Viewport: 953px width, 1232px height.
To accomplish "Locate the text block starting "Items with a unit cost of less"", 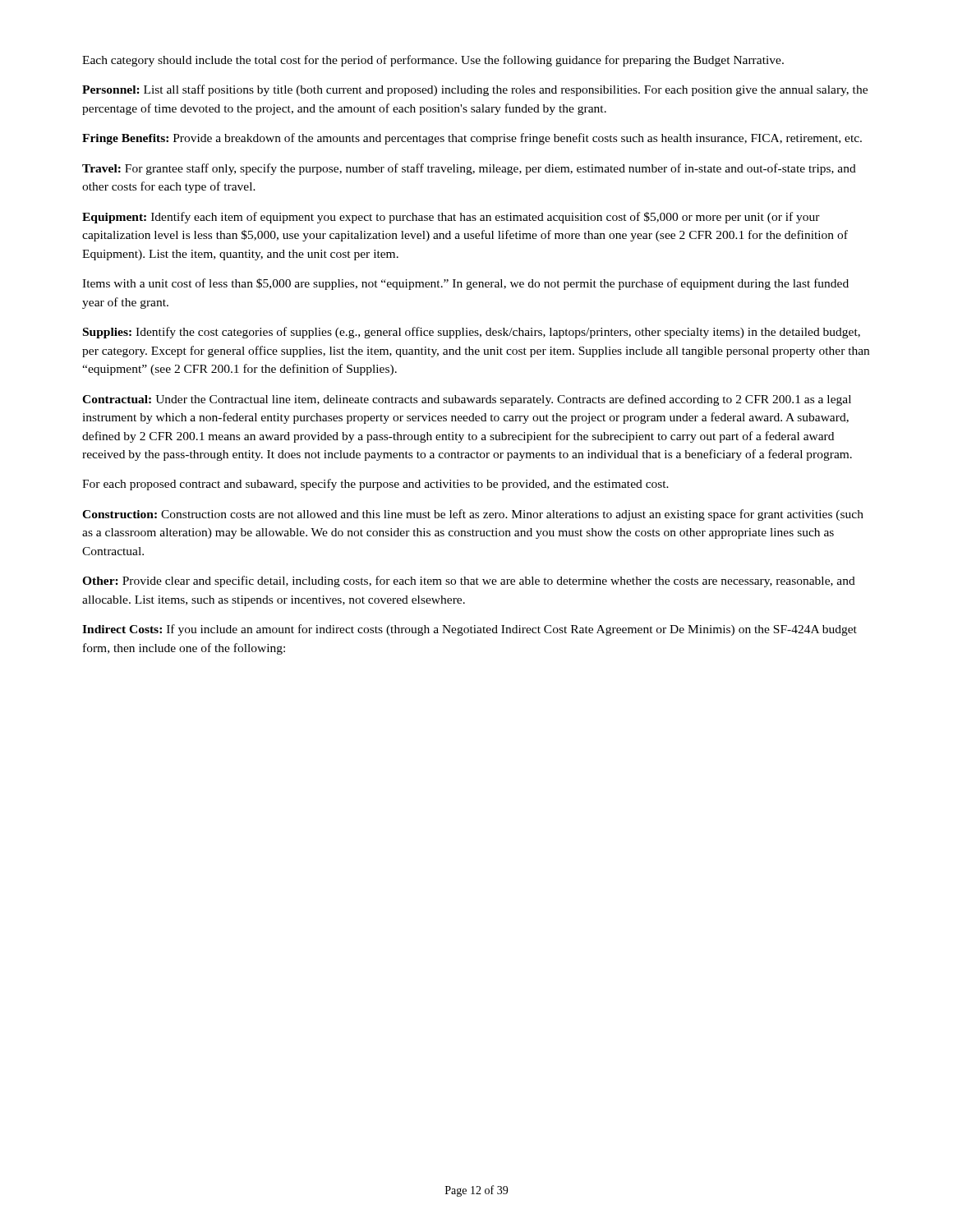I will coord(465,292).
